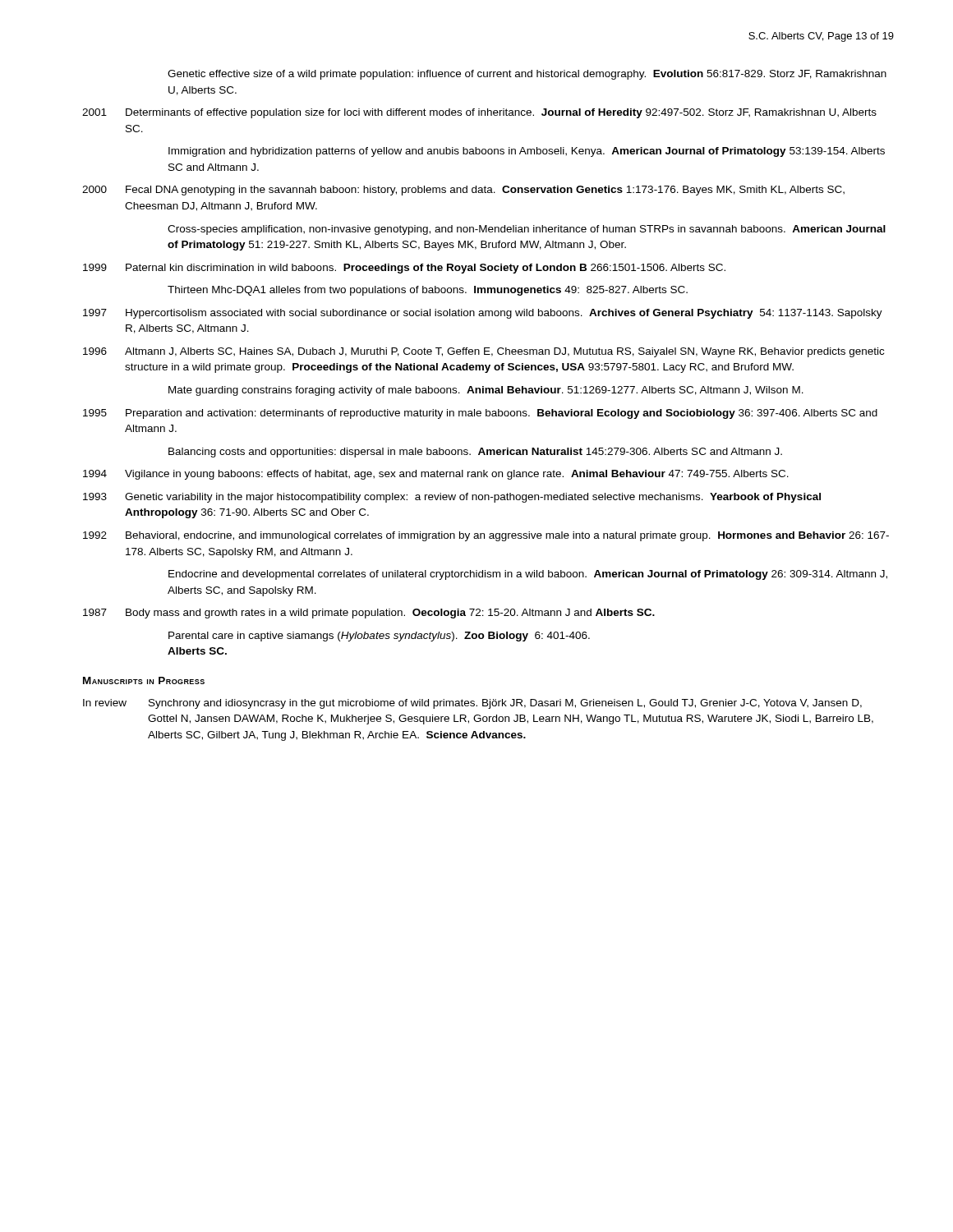Point to the block starting "Immigration and hybridization patterns"
Image resolution: width=953 pixels, height=1232 pixels.
(488, 159)
